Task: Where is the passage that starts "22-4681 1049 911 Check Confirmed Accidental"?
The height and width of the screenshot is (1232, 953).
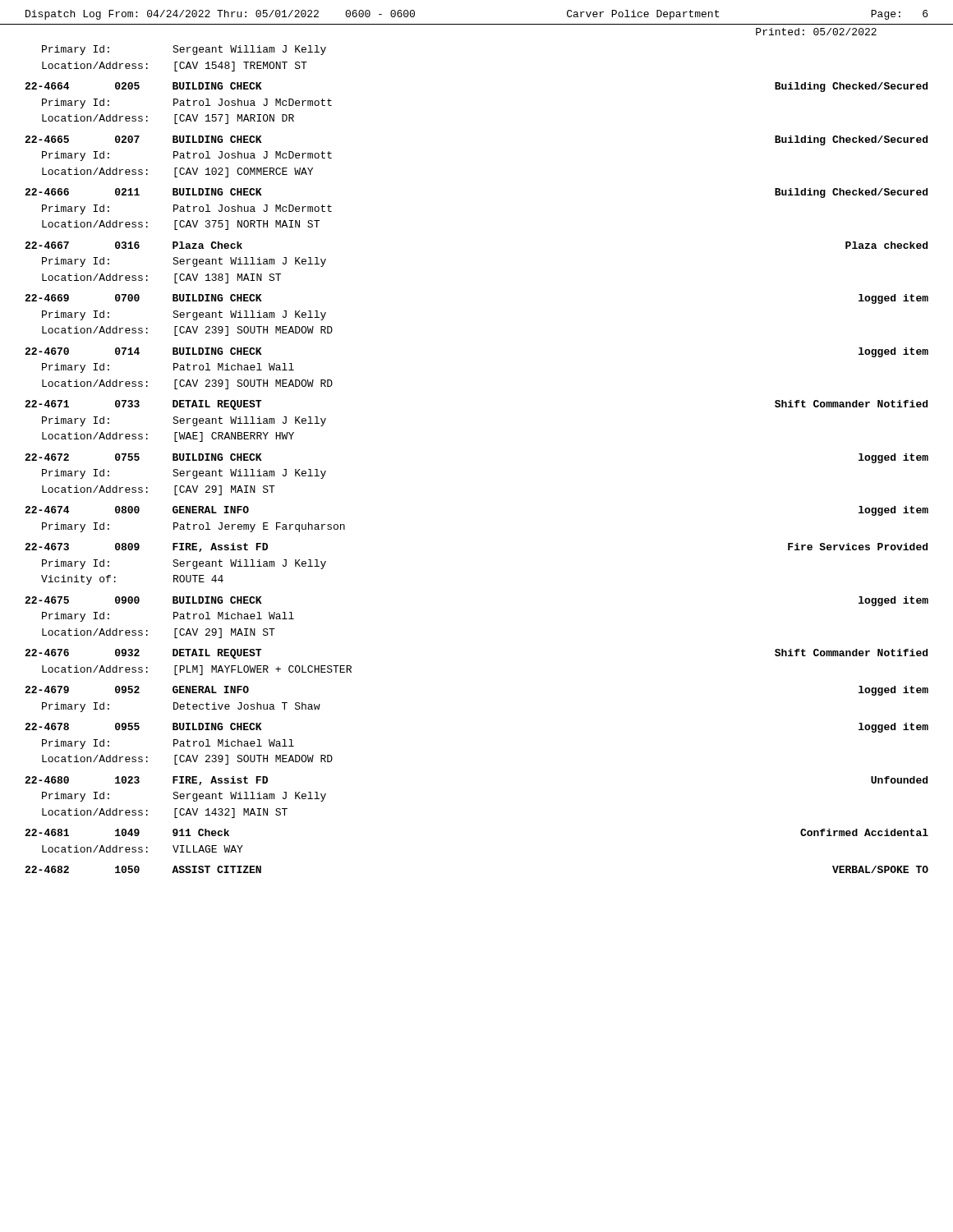Action: (46, 832)
